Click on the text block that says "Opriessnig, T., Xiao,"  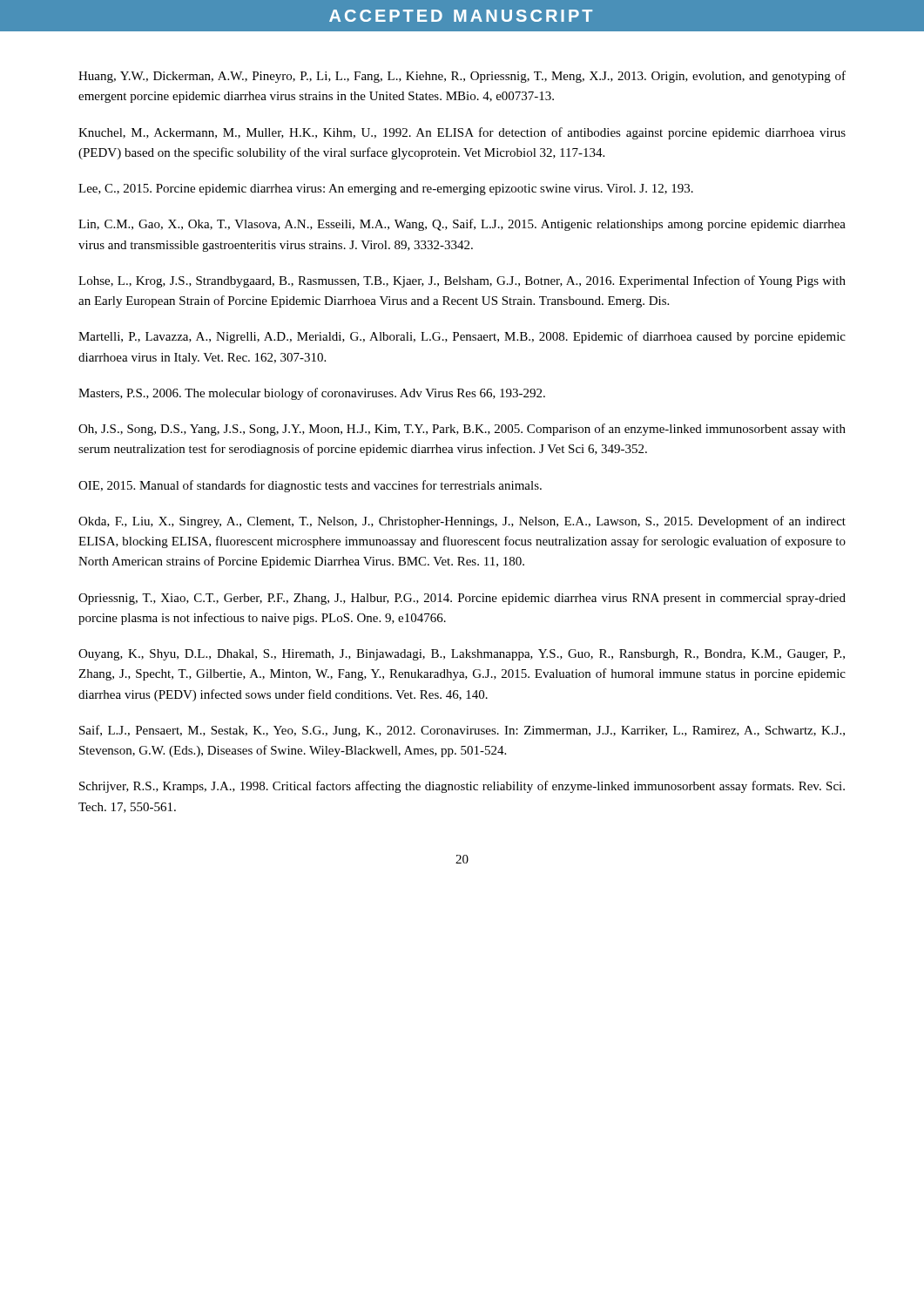point(462,607)
